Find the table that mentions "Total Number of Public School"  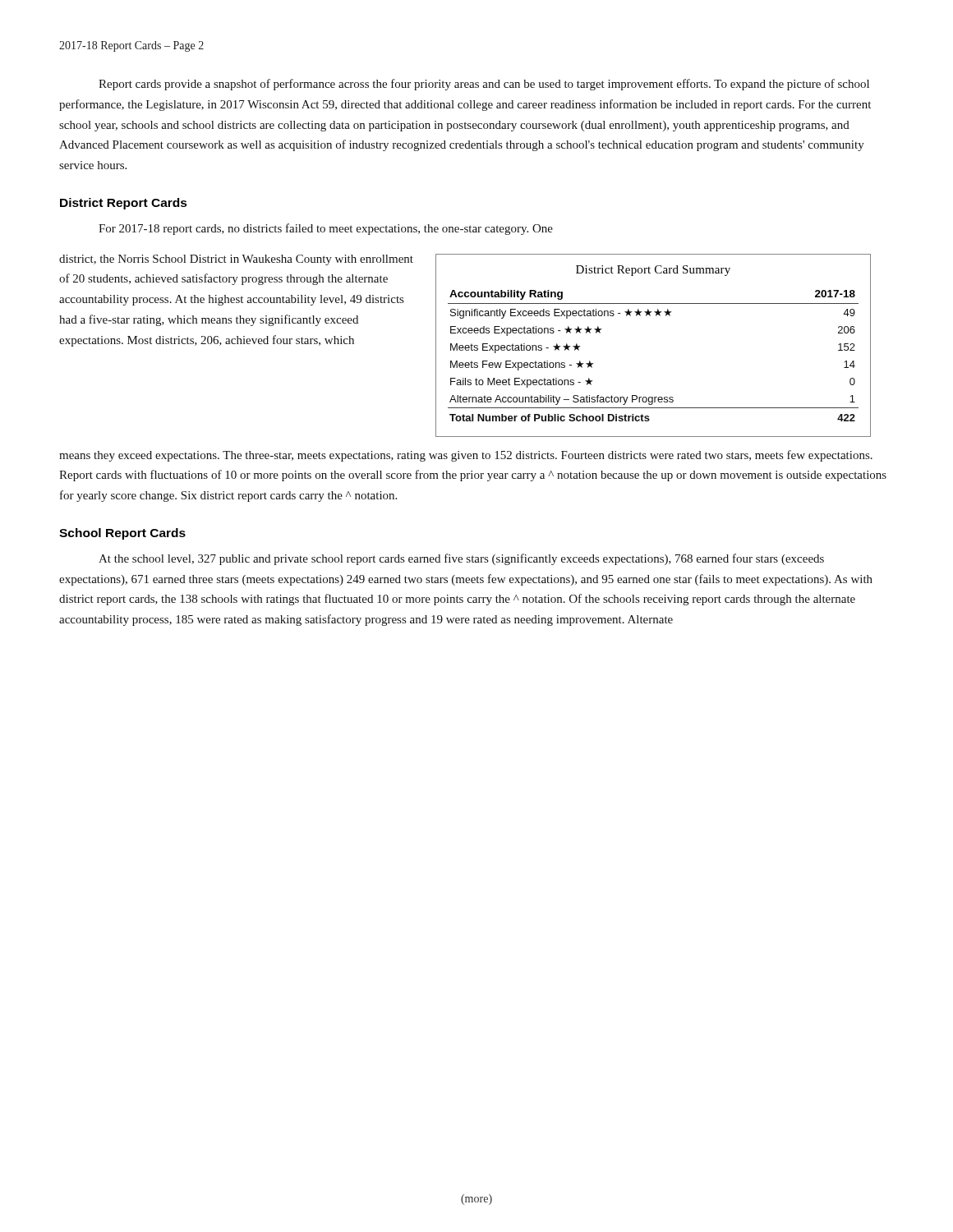click(x=658, y=345)
